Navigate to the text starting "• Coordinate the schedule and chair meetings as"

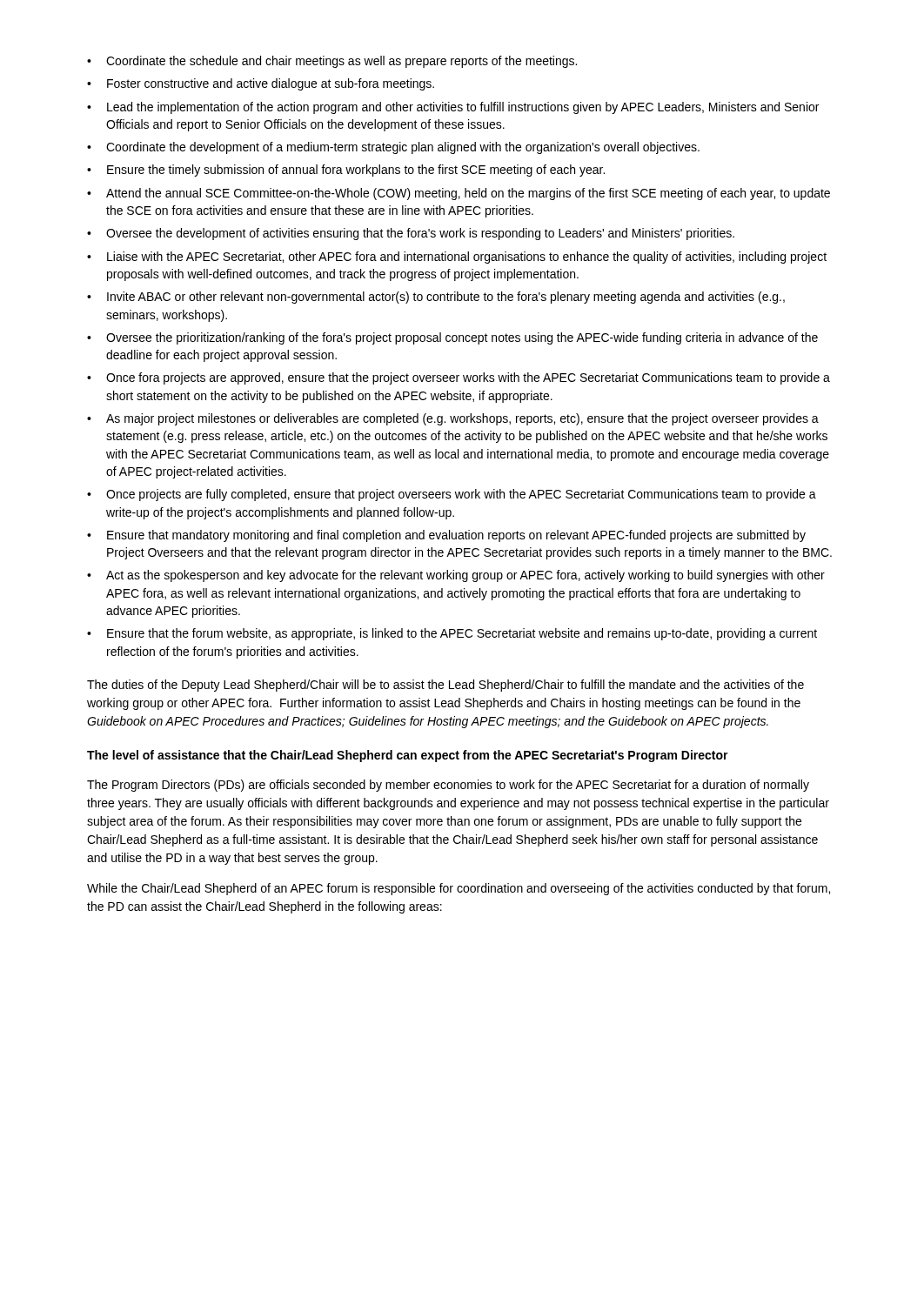coord(462,61)
